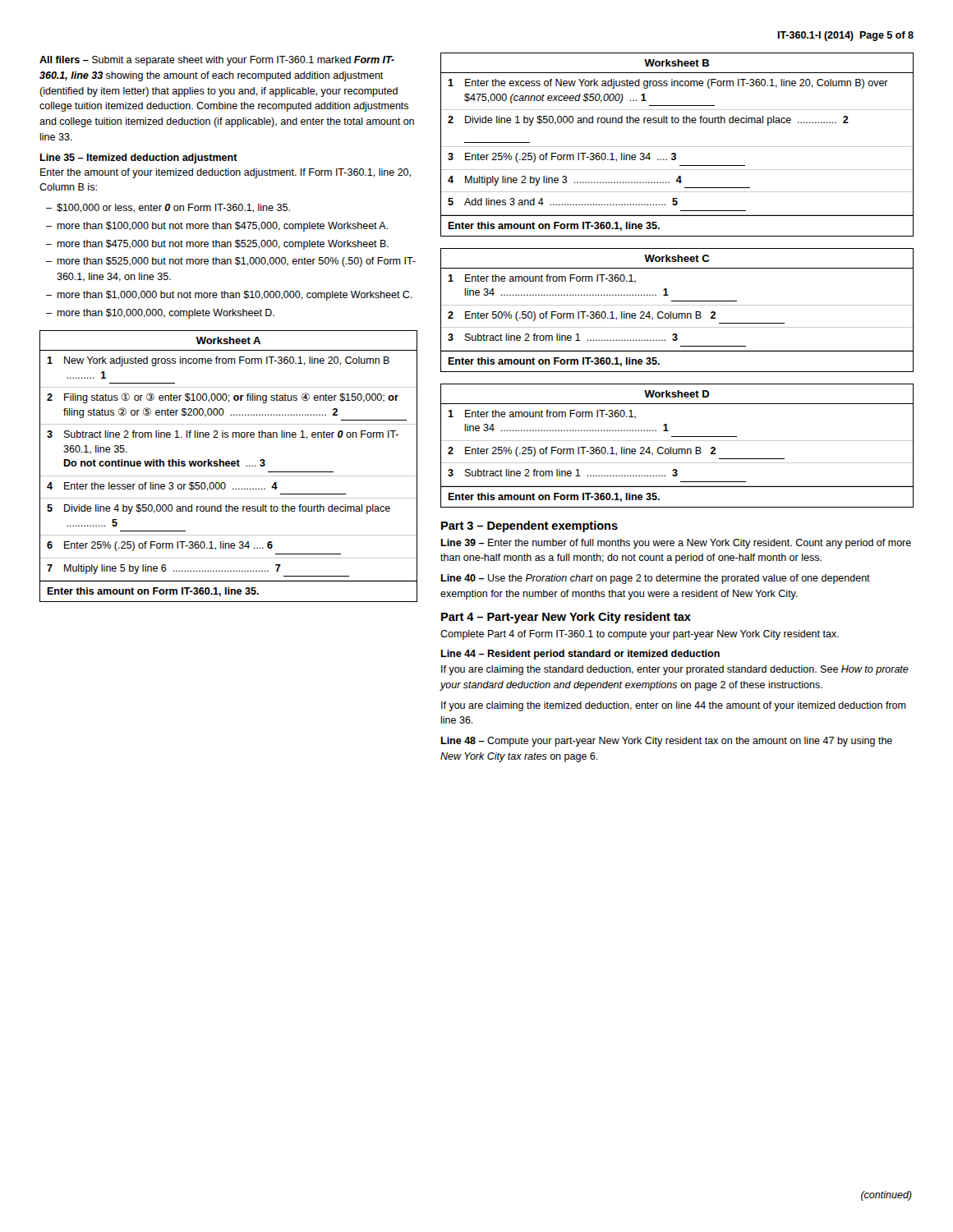Locate the text block that reads "All filers – Submit a separate sheet"

(227, 98)
